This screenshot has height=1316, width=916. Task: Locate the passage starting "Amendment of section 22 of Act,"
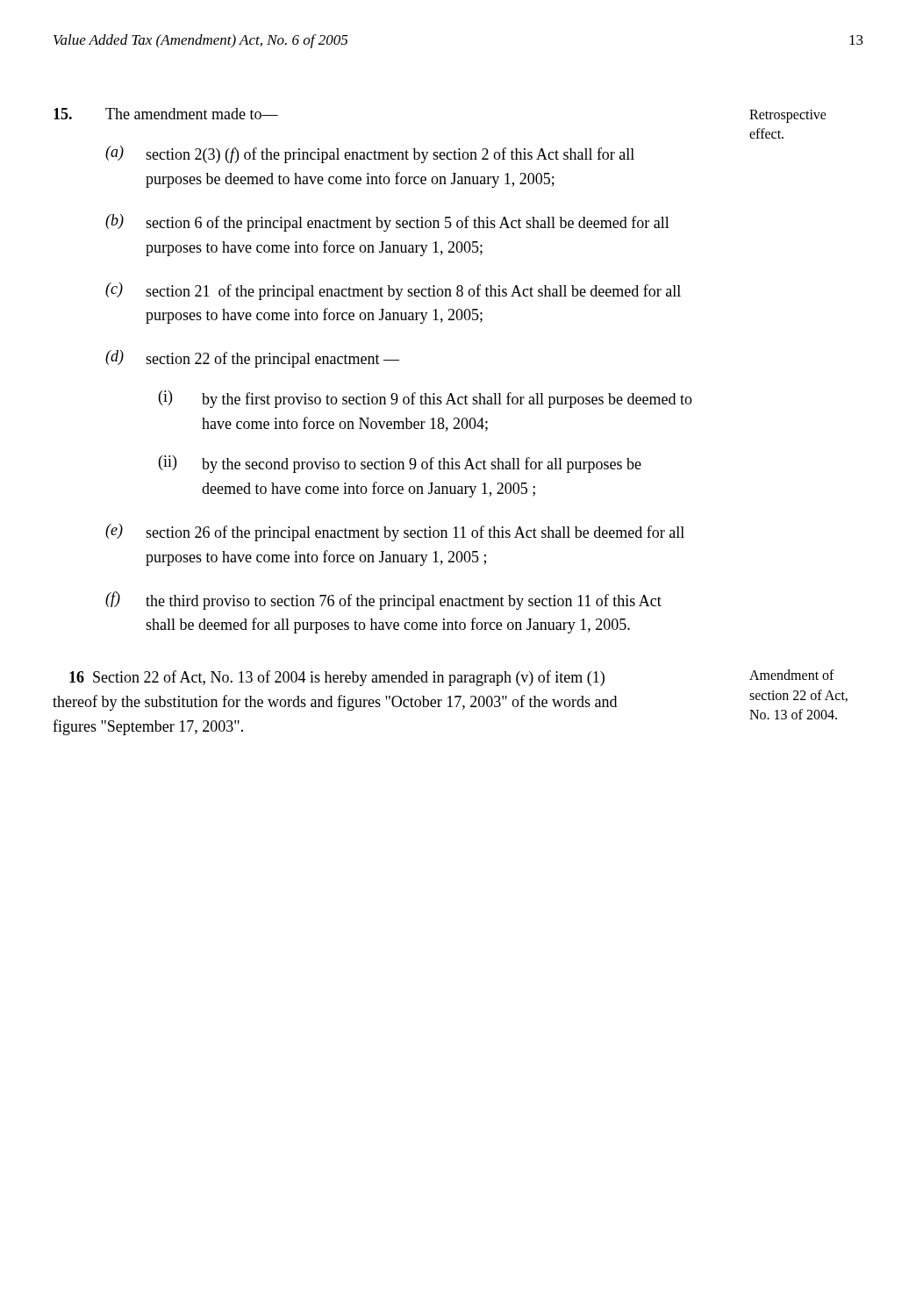click(x=799, y=695)
